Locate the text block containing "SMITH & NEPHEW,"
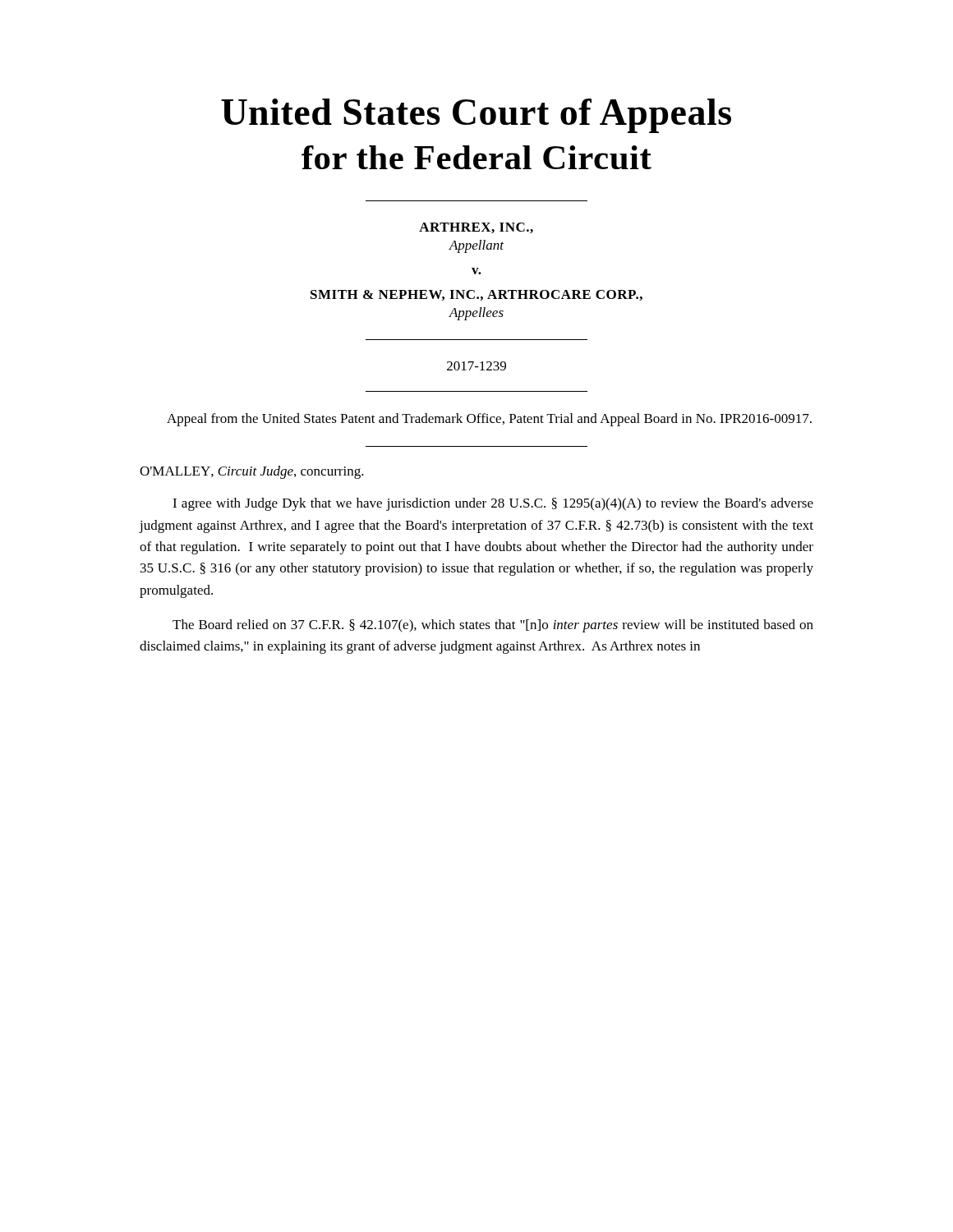 pyautogui.click(x=476, y=304)
